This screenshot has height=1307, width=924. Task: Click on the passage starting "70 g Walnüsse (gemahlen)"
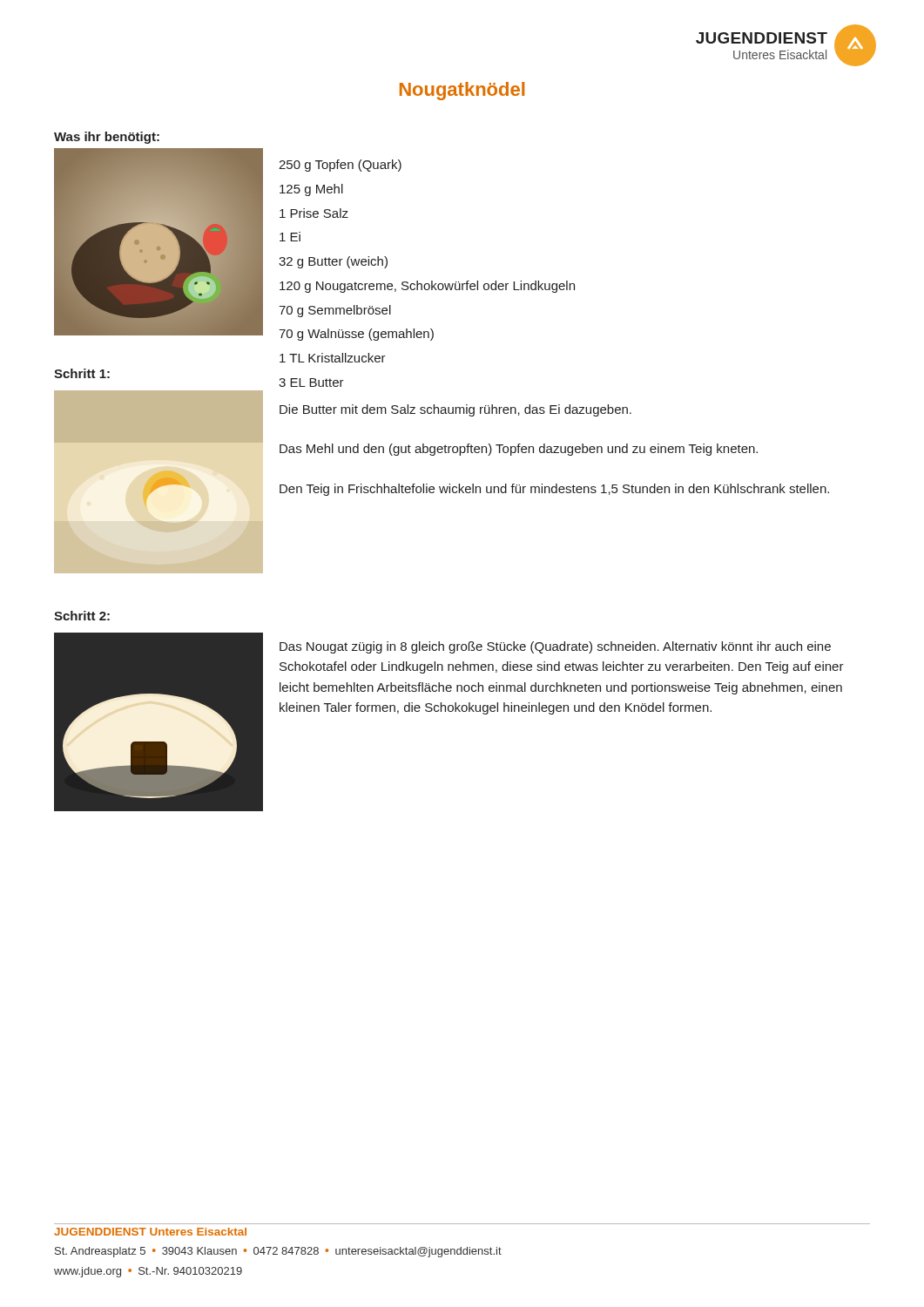coord(356,333)
